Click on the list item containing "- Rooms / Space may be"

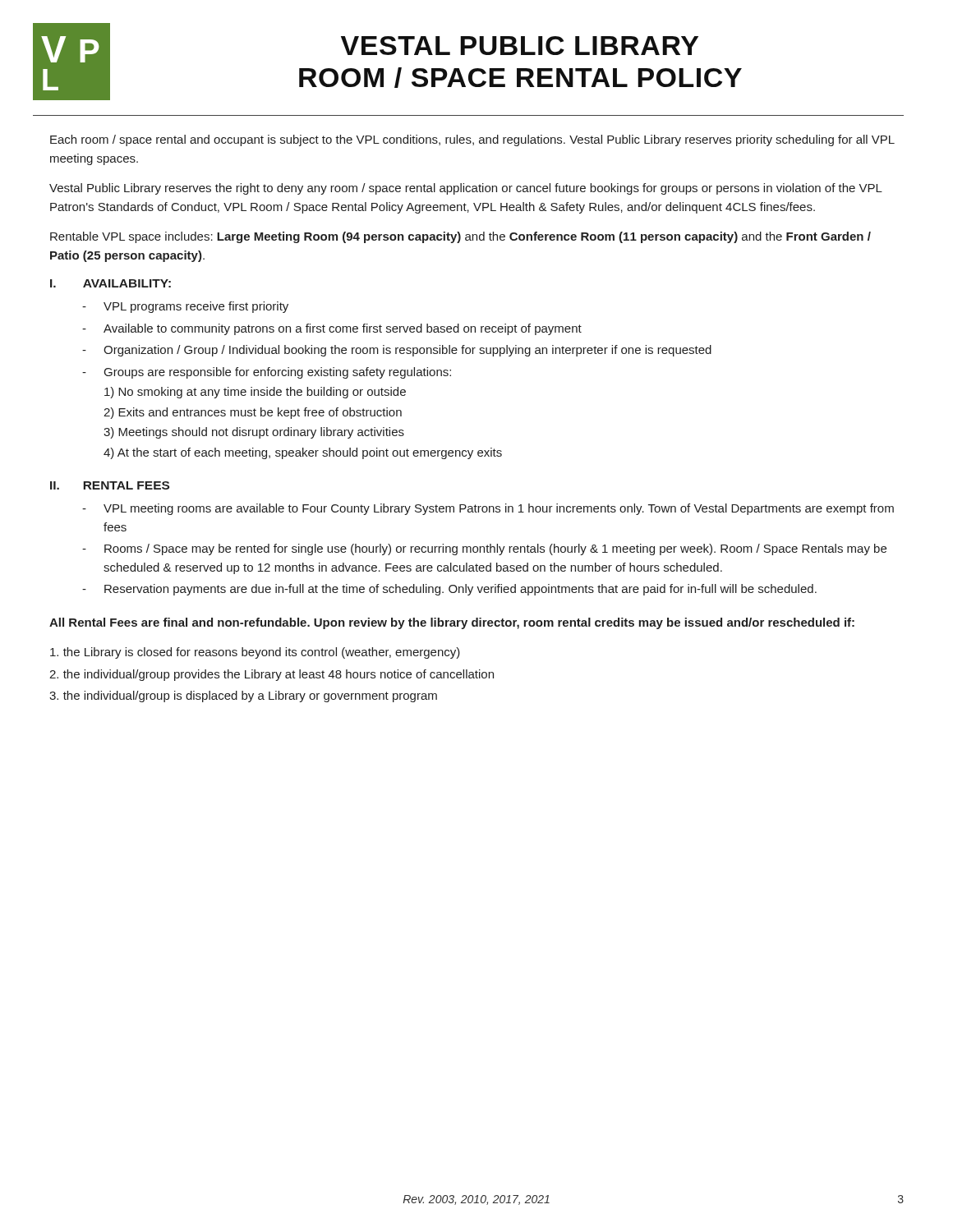pos(493,558)
